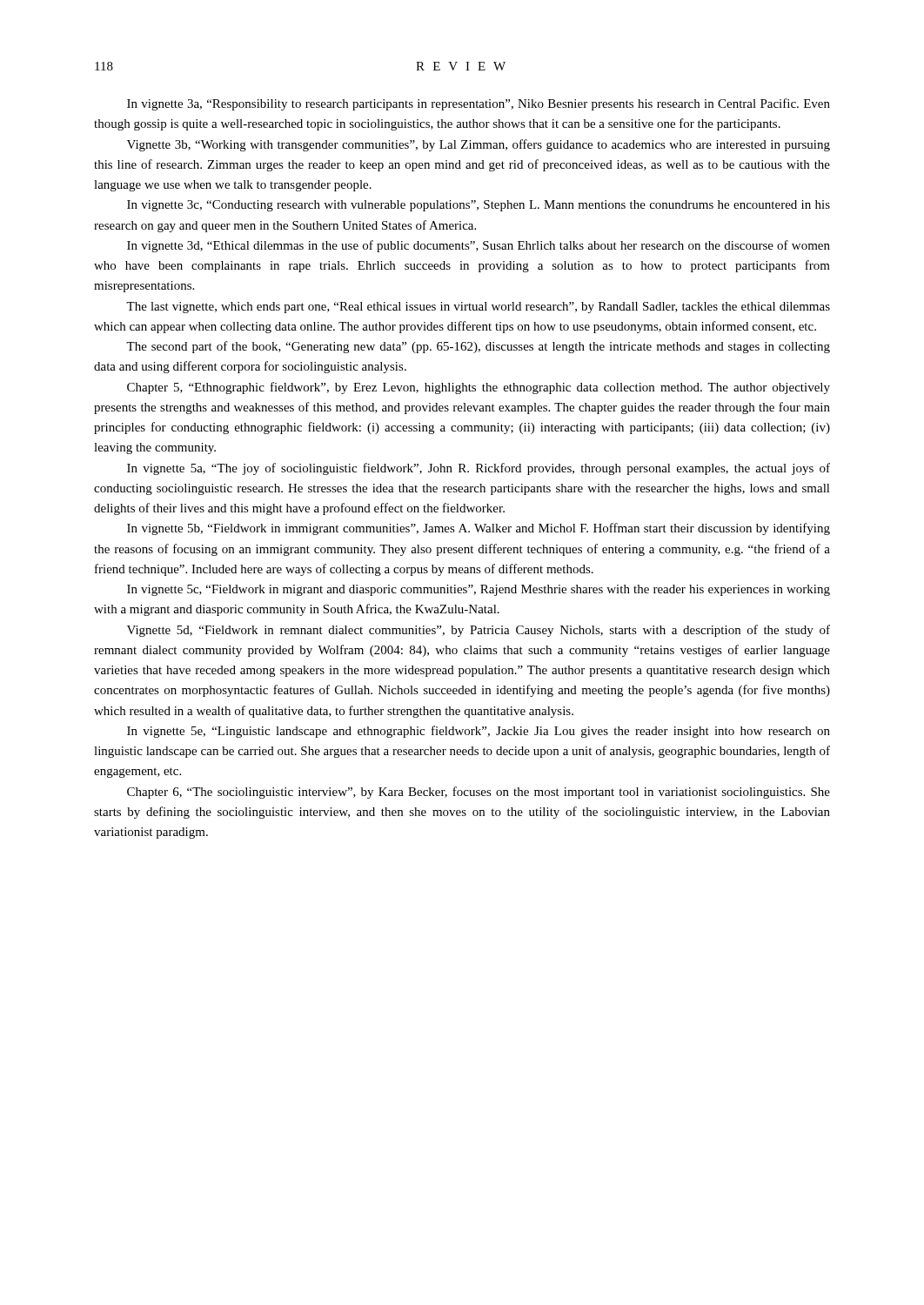Screen dimensions: 1305x924
Task: Where is the passage that starts "In vignette 5e, “Linguistic landscape"?
Action: point(462,751)
